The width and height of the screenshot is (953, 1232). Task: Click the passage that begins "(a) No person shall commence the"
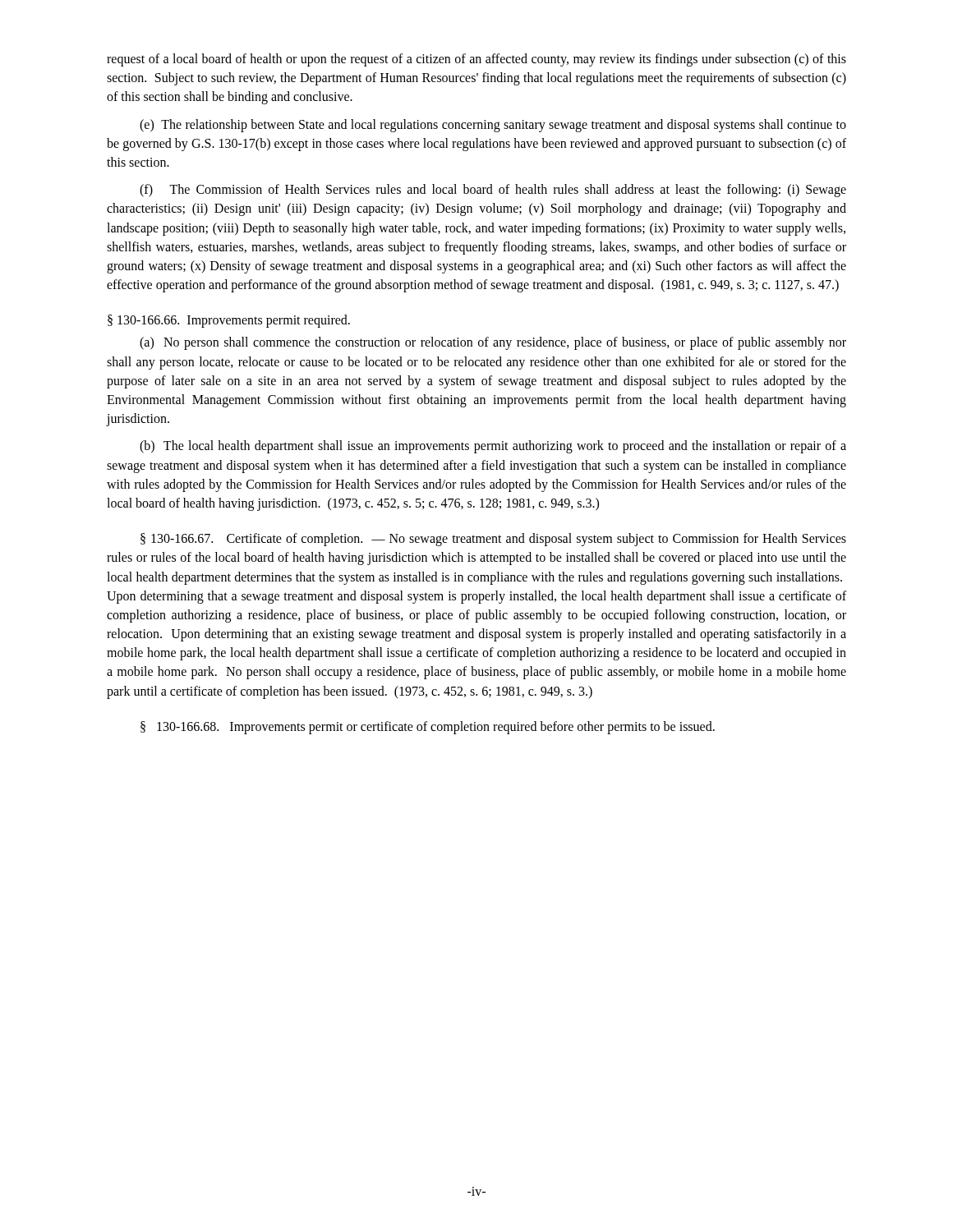[476, 381]
